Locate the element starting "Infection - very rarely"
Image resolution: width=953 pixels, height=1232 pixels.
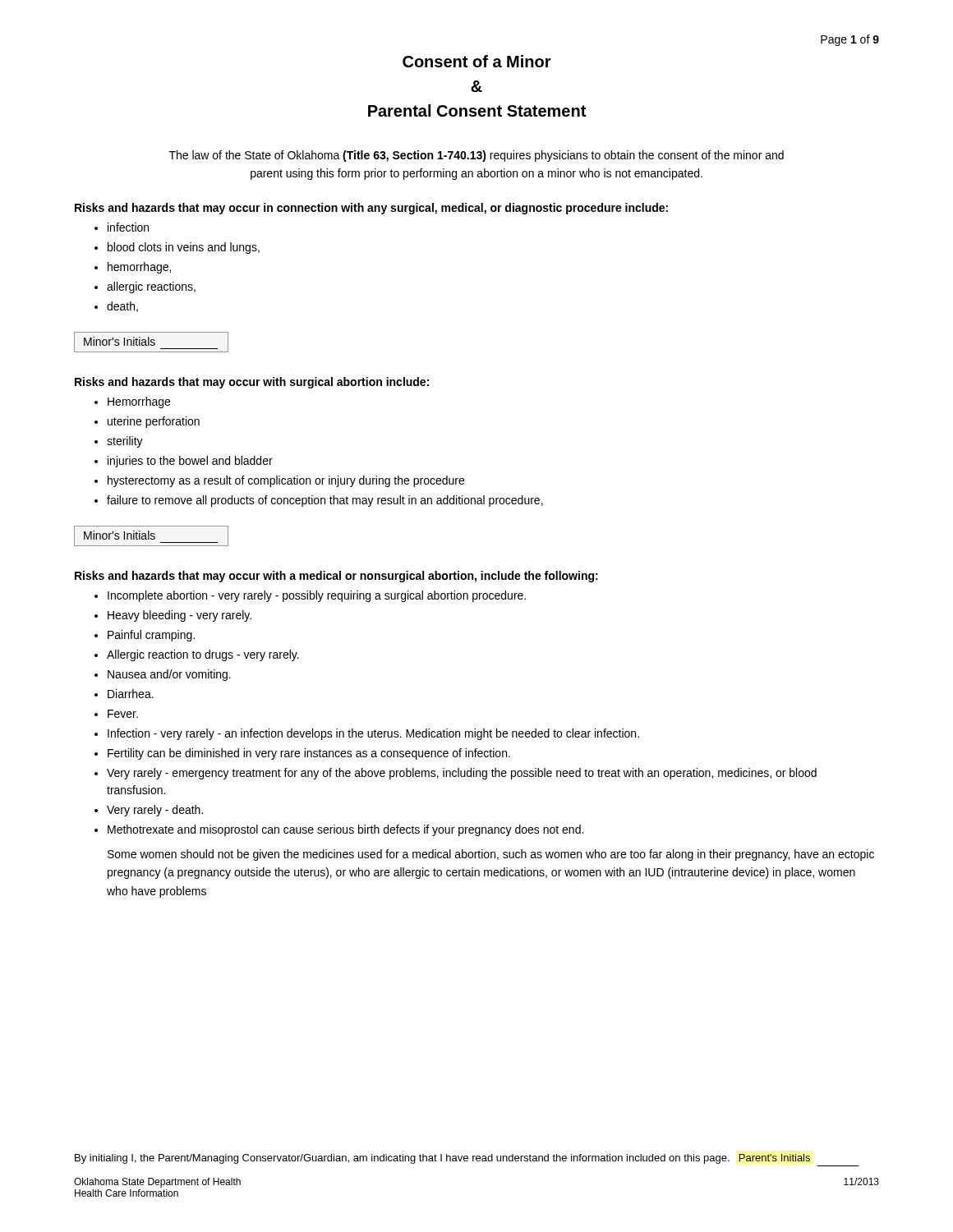(x=476, y=734)
